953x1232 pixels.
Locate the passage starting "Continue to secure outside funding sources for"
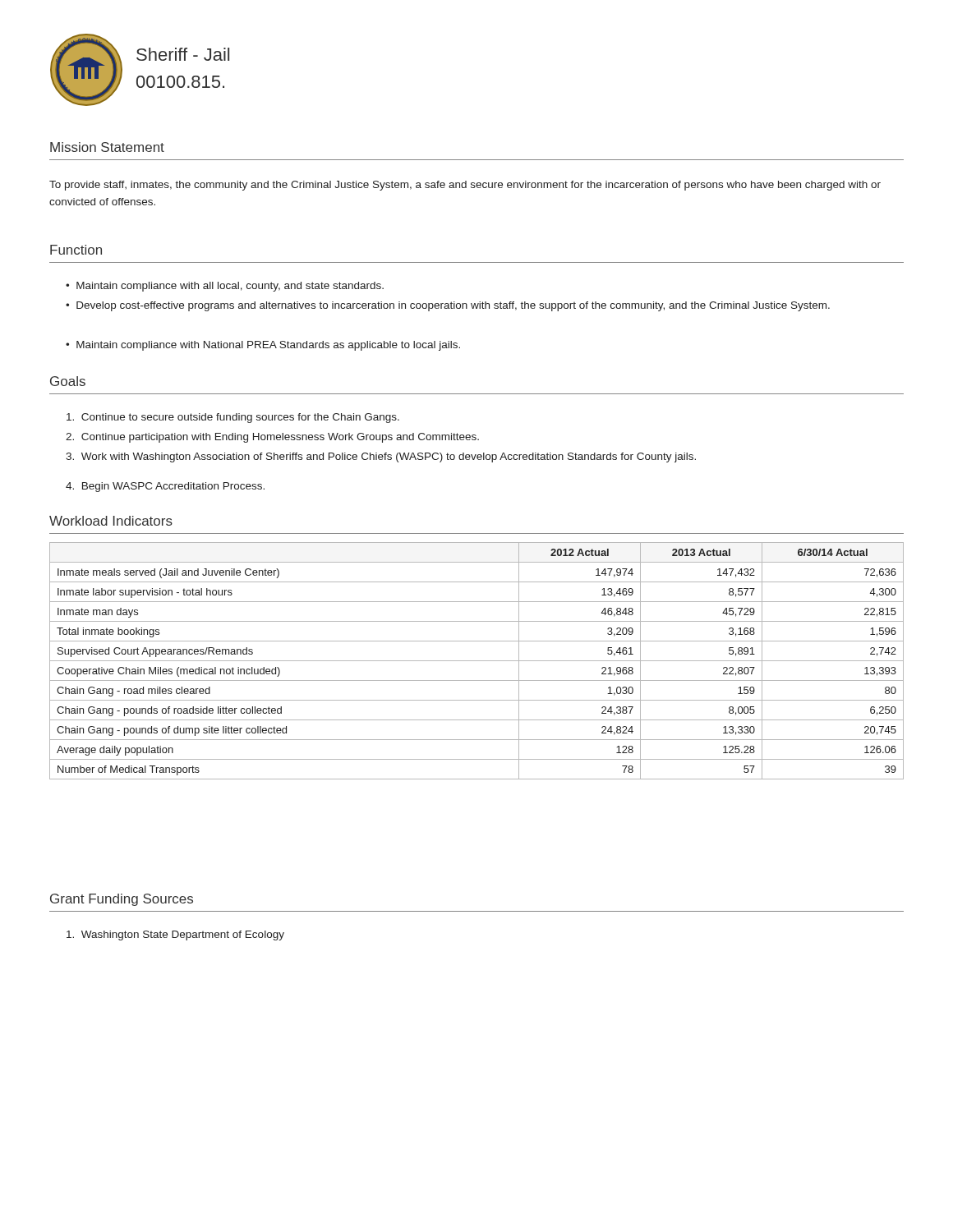233,417
